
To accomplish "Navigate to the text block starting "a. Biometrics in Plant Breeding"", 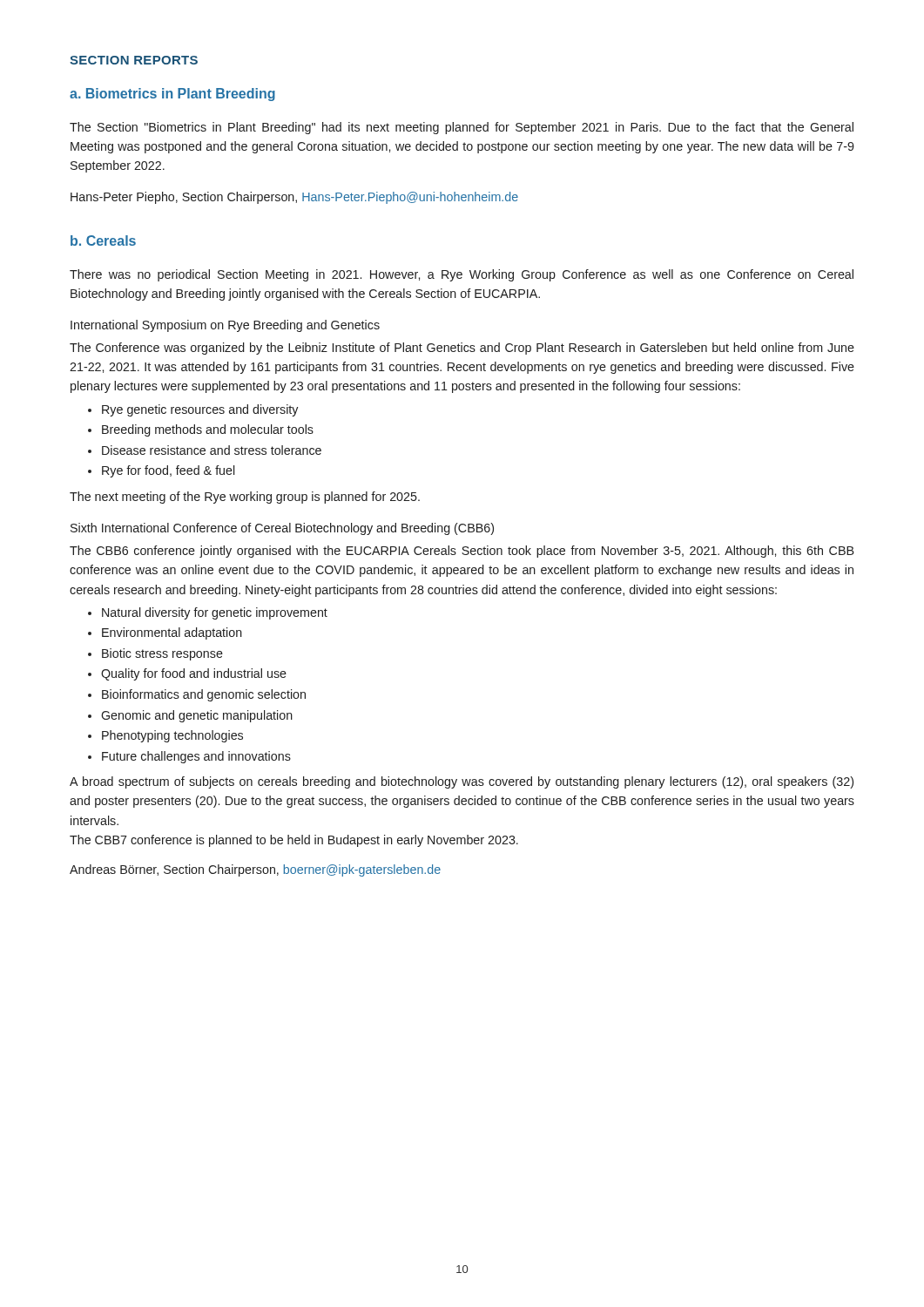I will 172,95.
